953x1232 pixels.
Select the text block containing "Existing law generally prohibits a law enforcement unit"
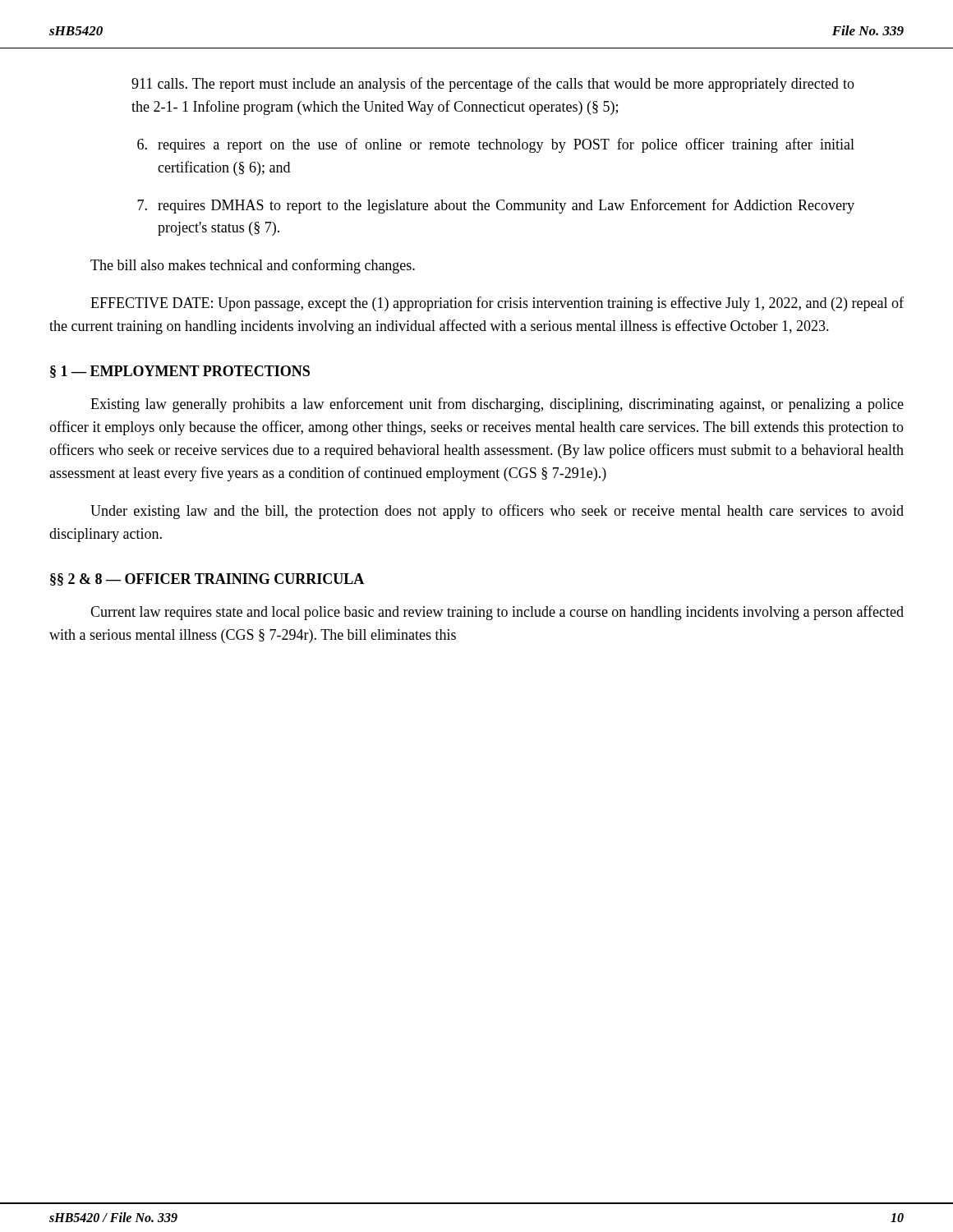point(476,439)
